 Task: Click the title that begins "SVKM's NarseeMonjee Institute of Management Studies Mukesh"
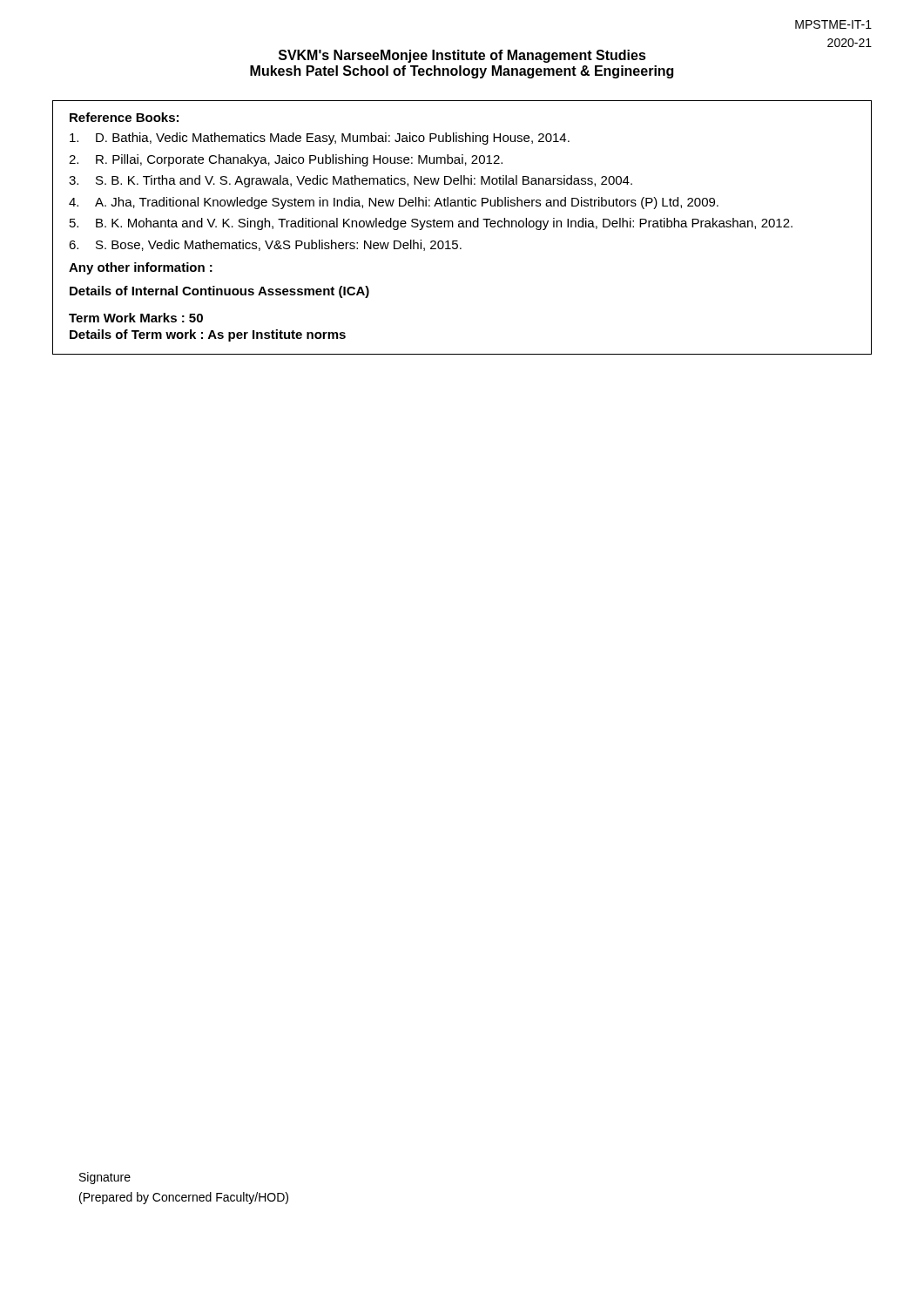[462, 64]
